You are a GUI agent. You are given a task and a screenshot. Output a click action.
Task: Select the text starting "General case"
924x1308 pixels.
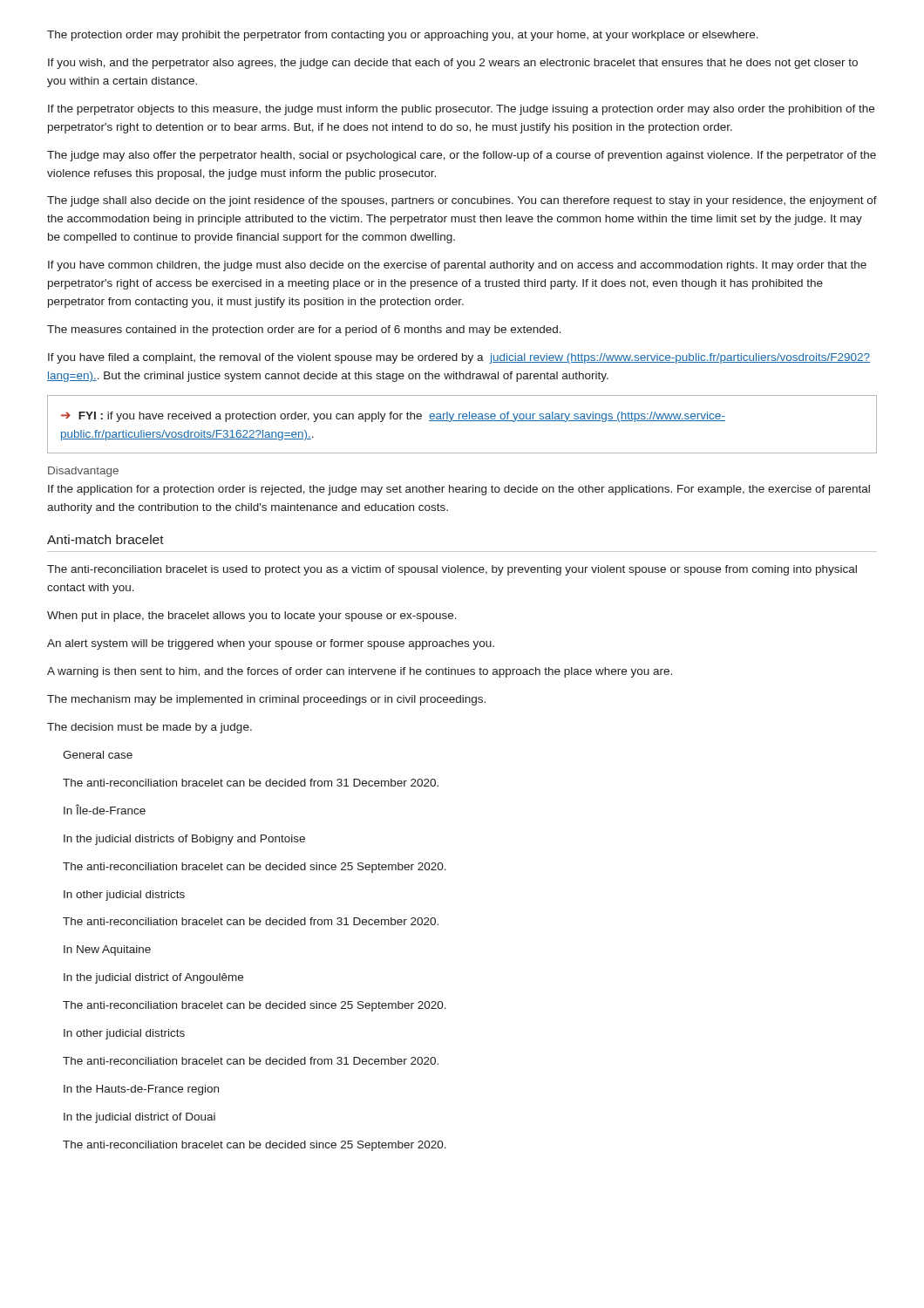click(98, 755)
